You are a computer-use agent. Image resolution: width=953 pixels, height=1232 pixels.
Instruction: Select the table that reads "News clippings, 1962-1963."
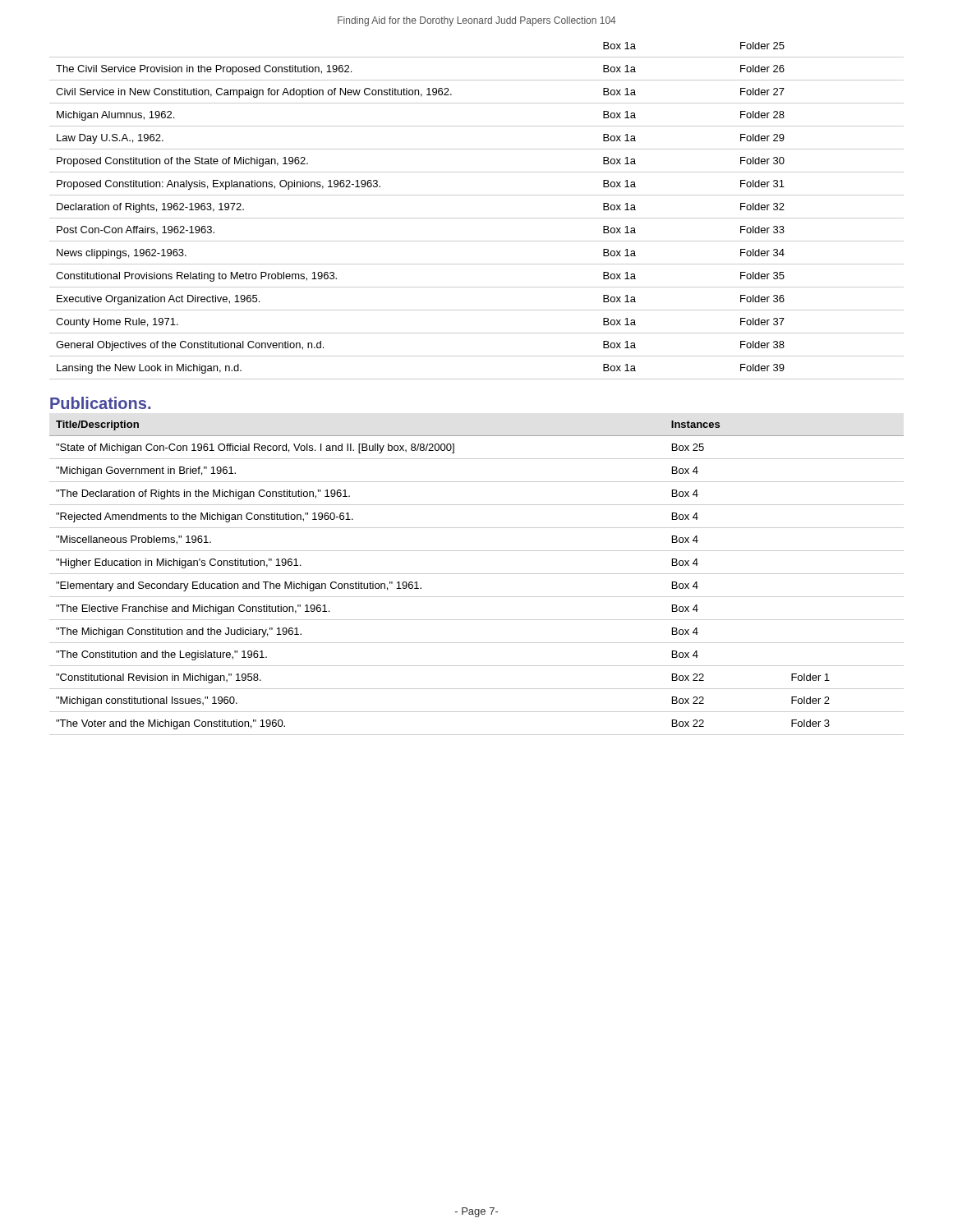[476, 207]
